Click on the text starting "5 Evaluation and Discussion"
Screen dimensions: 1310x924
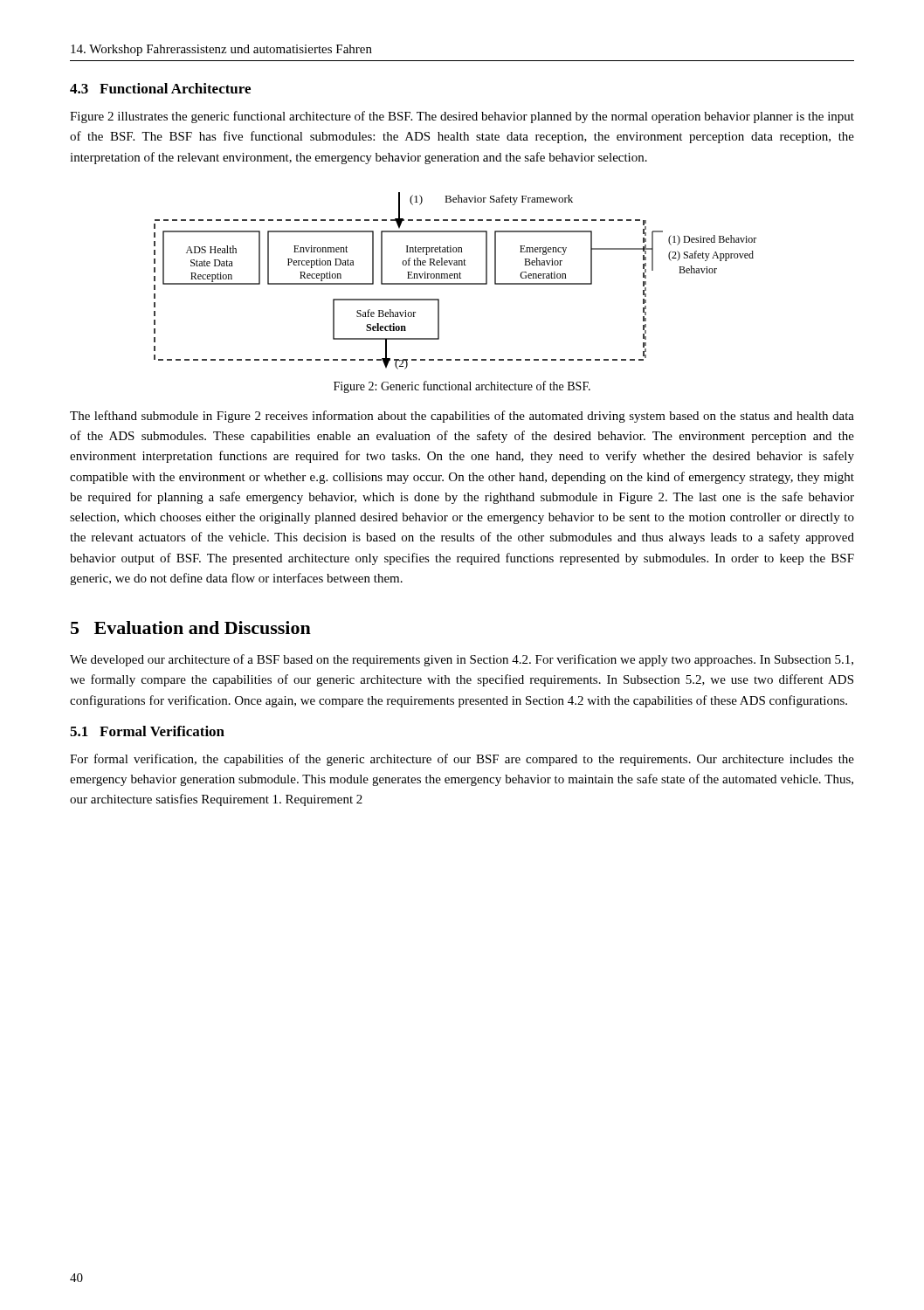point(190,627)
